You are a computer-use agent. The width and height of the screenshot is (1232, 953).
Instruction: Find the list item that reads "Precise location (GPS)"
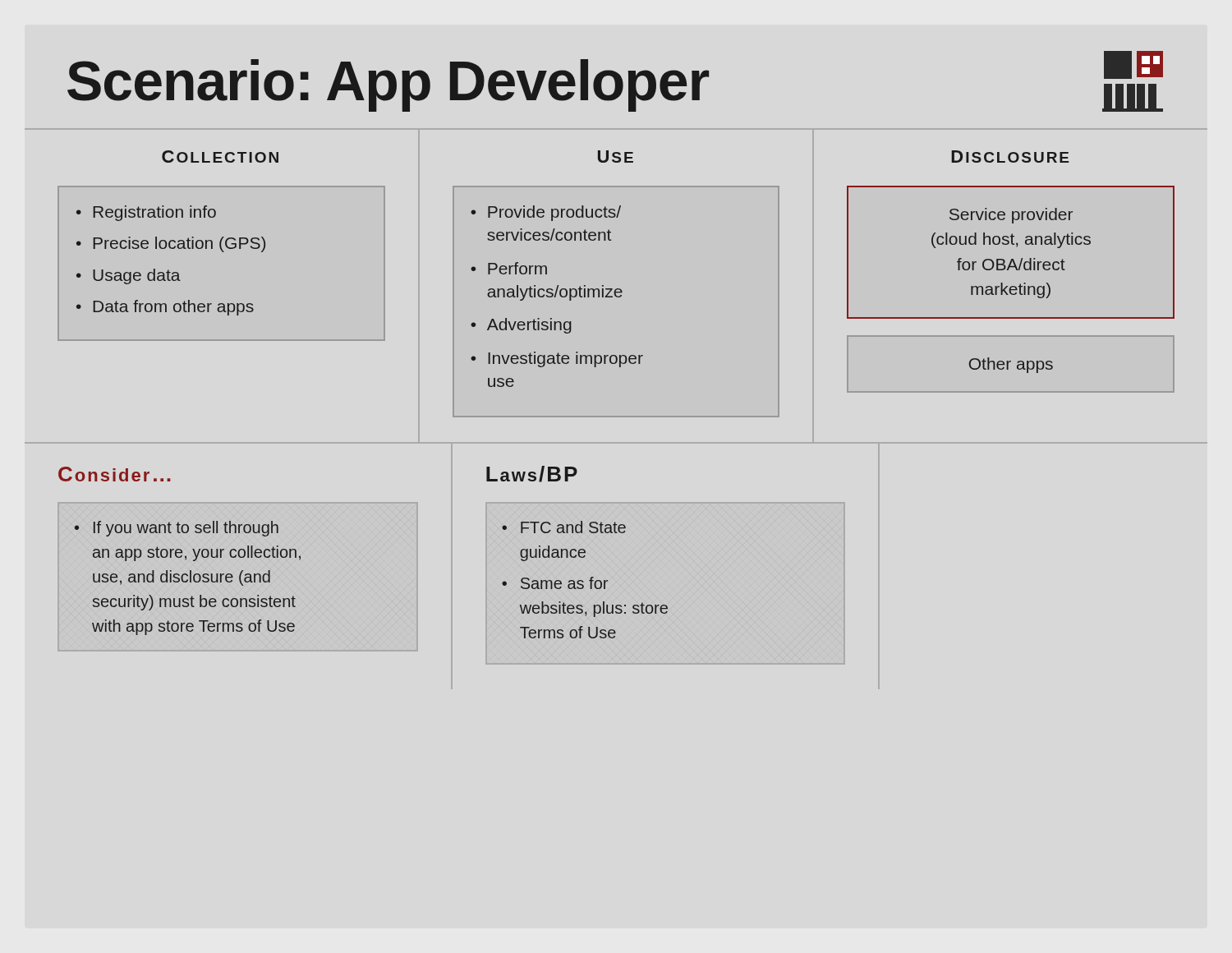[179, 243]
